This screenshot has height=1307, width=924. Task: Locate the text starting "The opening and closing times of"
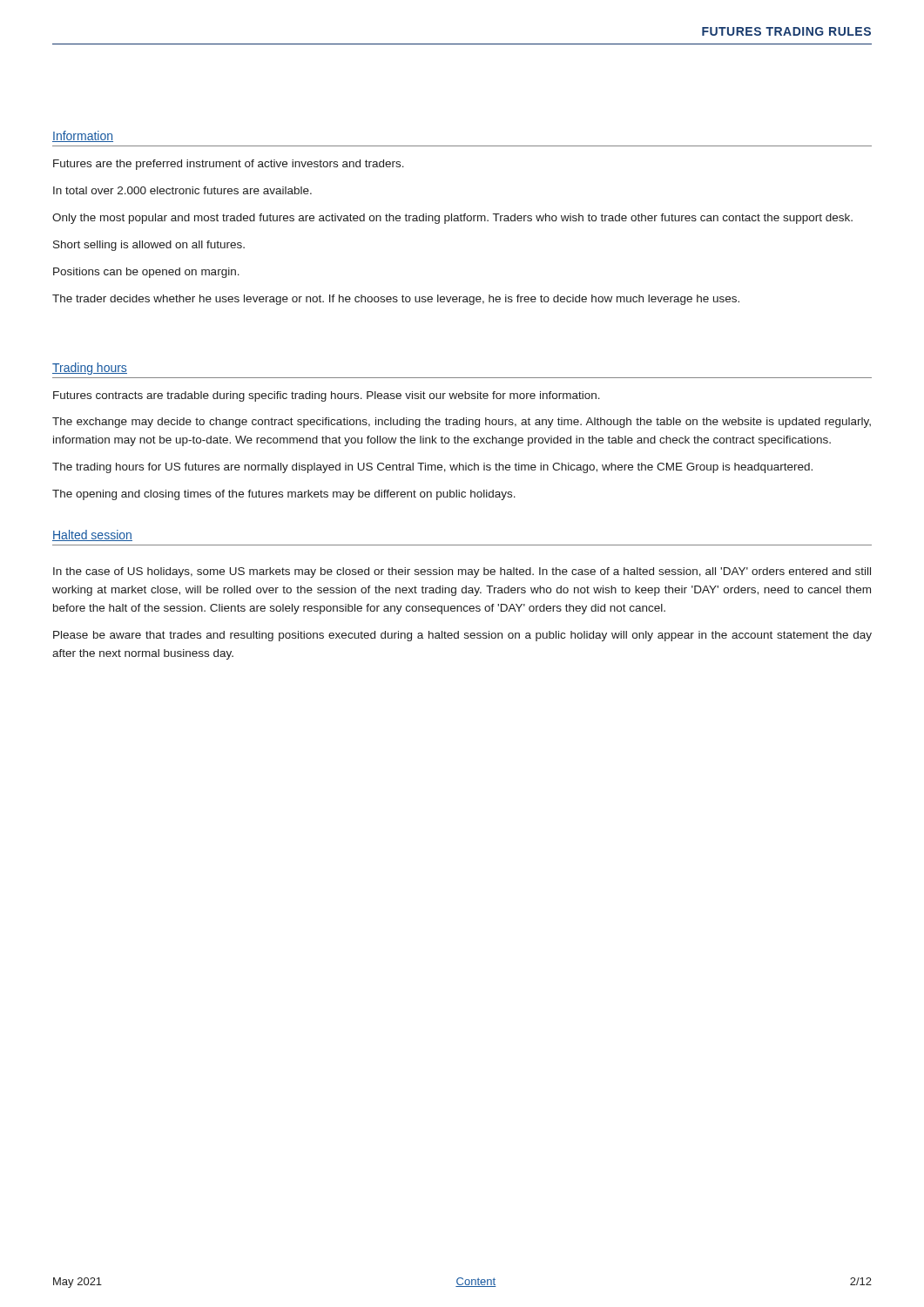[x=284, y=494]
